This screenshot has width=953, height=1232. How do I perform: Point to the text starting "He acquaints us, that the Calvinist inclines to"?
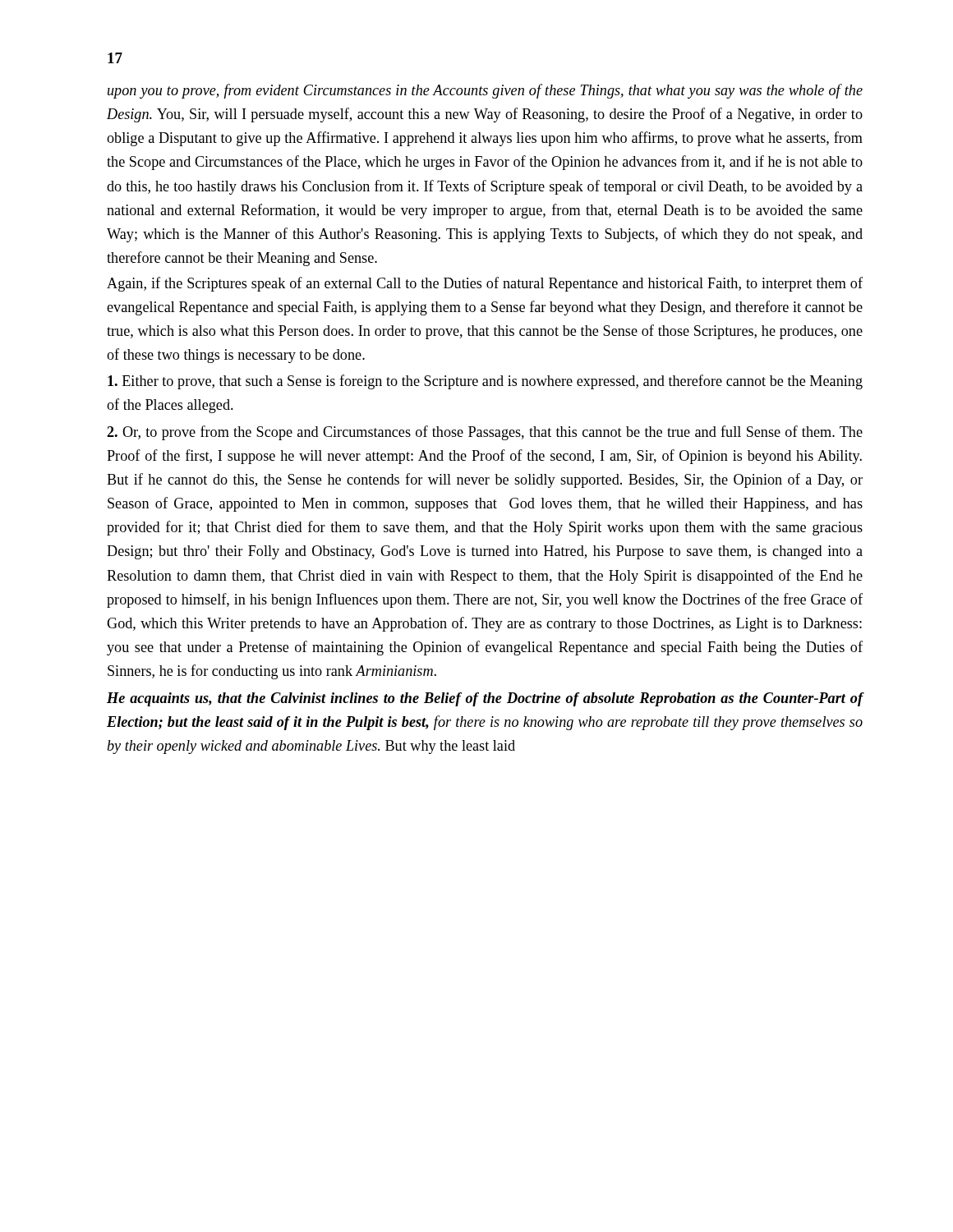(485, 723)
